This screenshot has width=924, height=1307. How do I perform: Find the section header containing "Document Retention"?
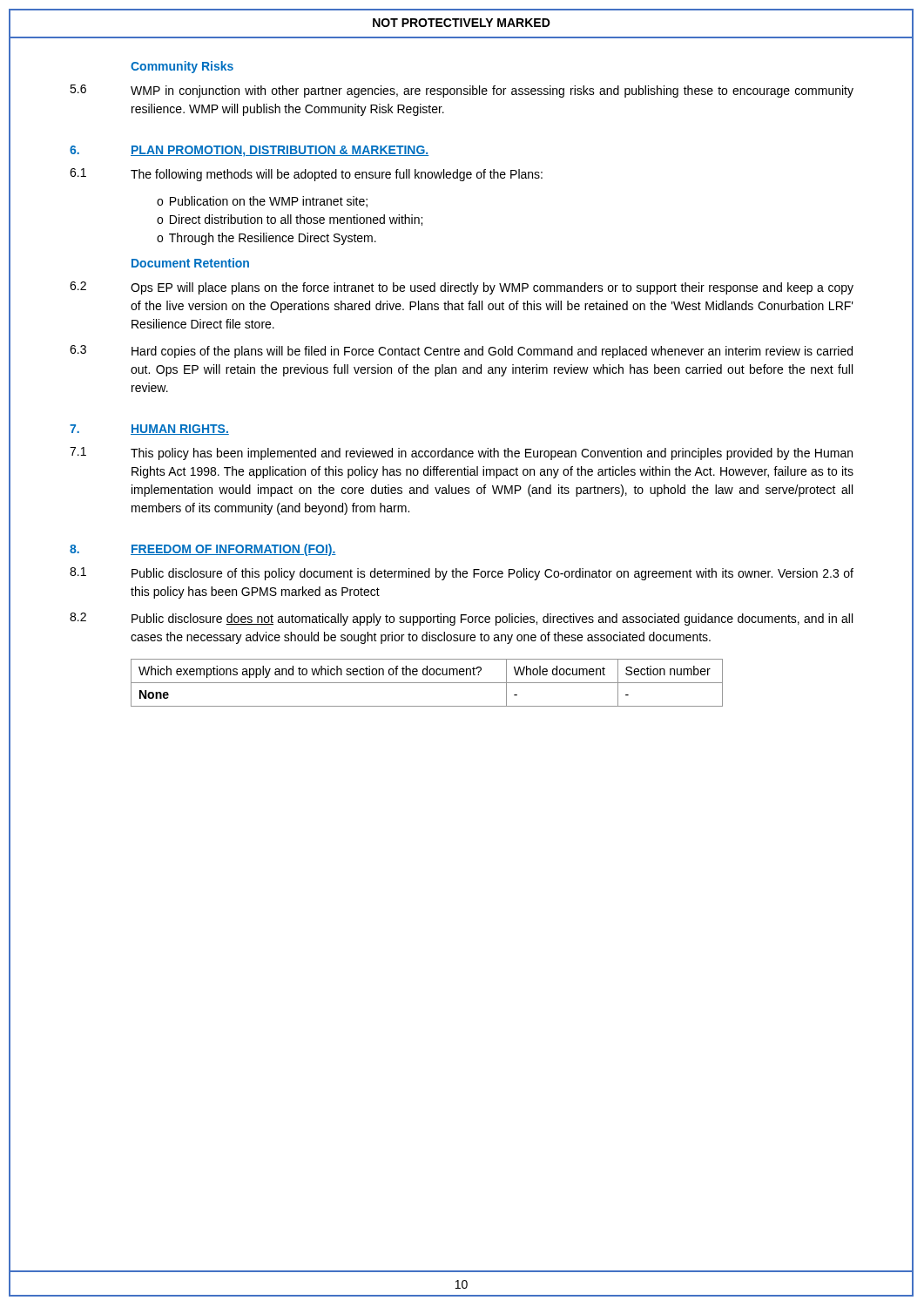(x=190, y=263)
